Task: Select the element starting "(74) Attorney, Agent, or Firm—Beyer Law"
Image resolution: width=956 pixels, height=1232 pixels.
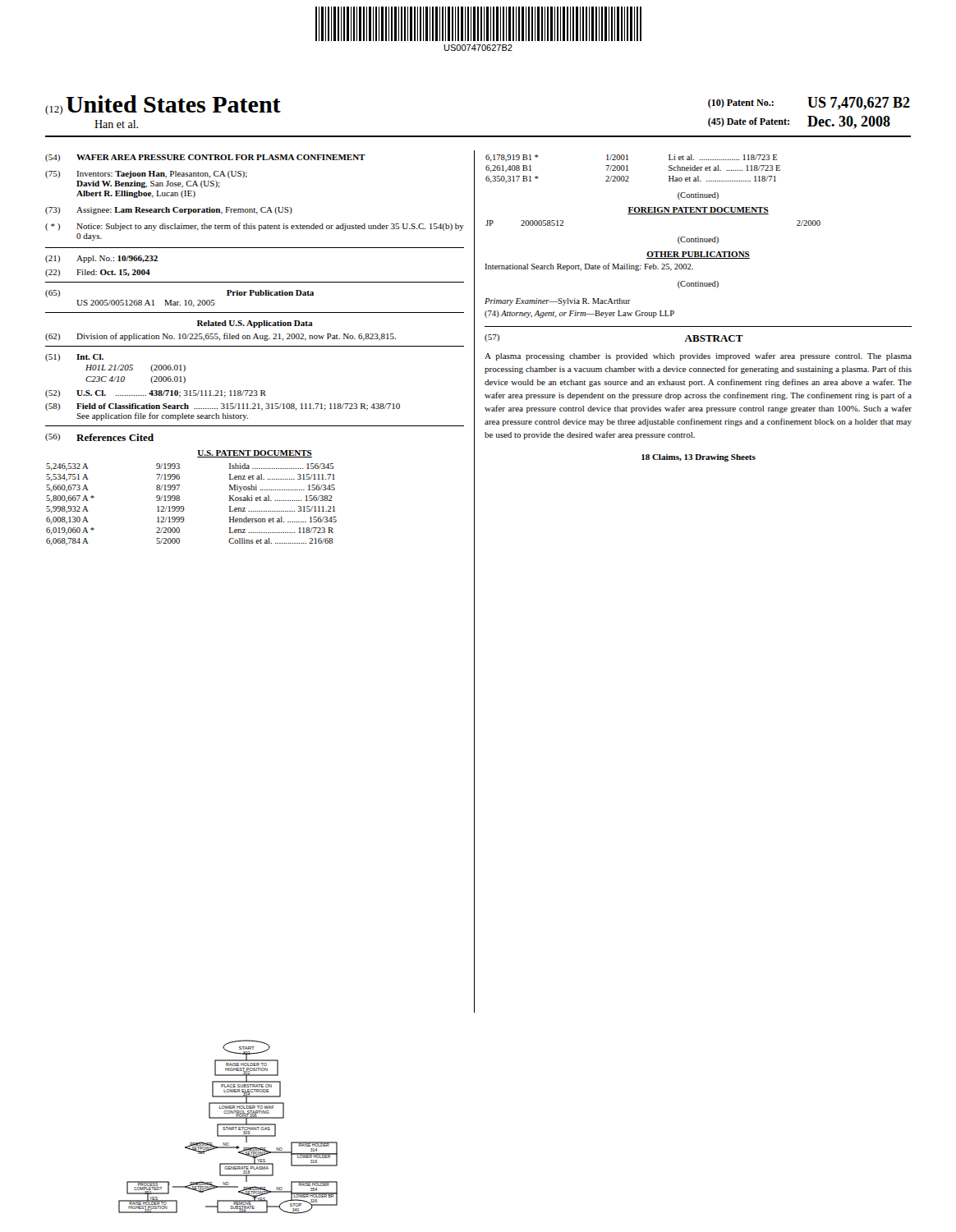Action: (579, 313)
